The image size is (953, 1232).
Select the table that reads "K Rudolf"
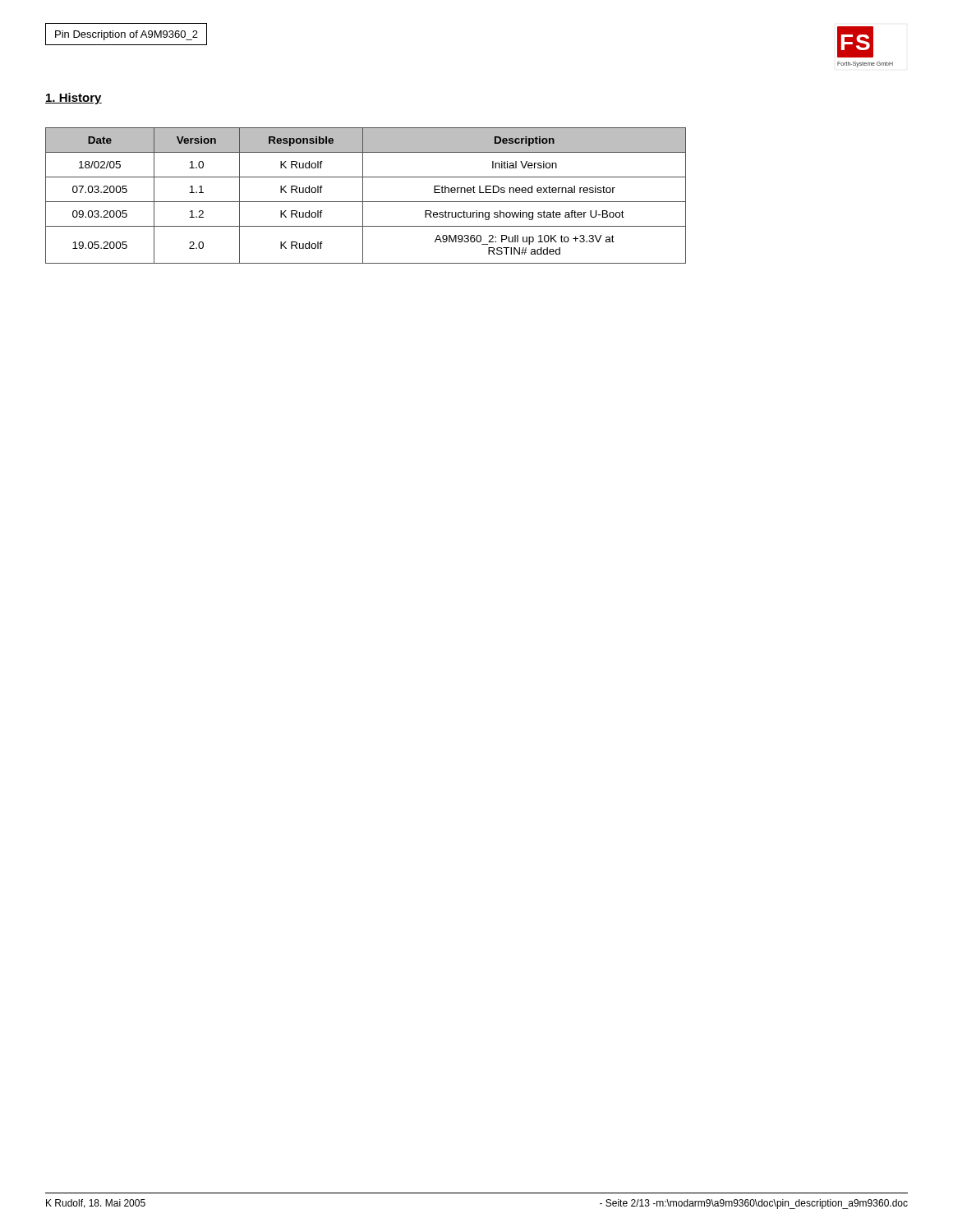[476, 195]
